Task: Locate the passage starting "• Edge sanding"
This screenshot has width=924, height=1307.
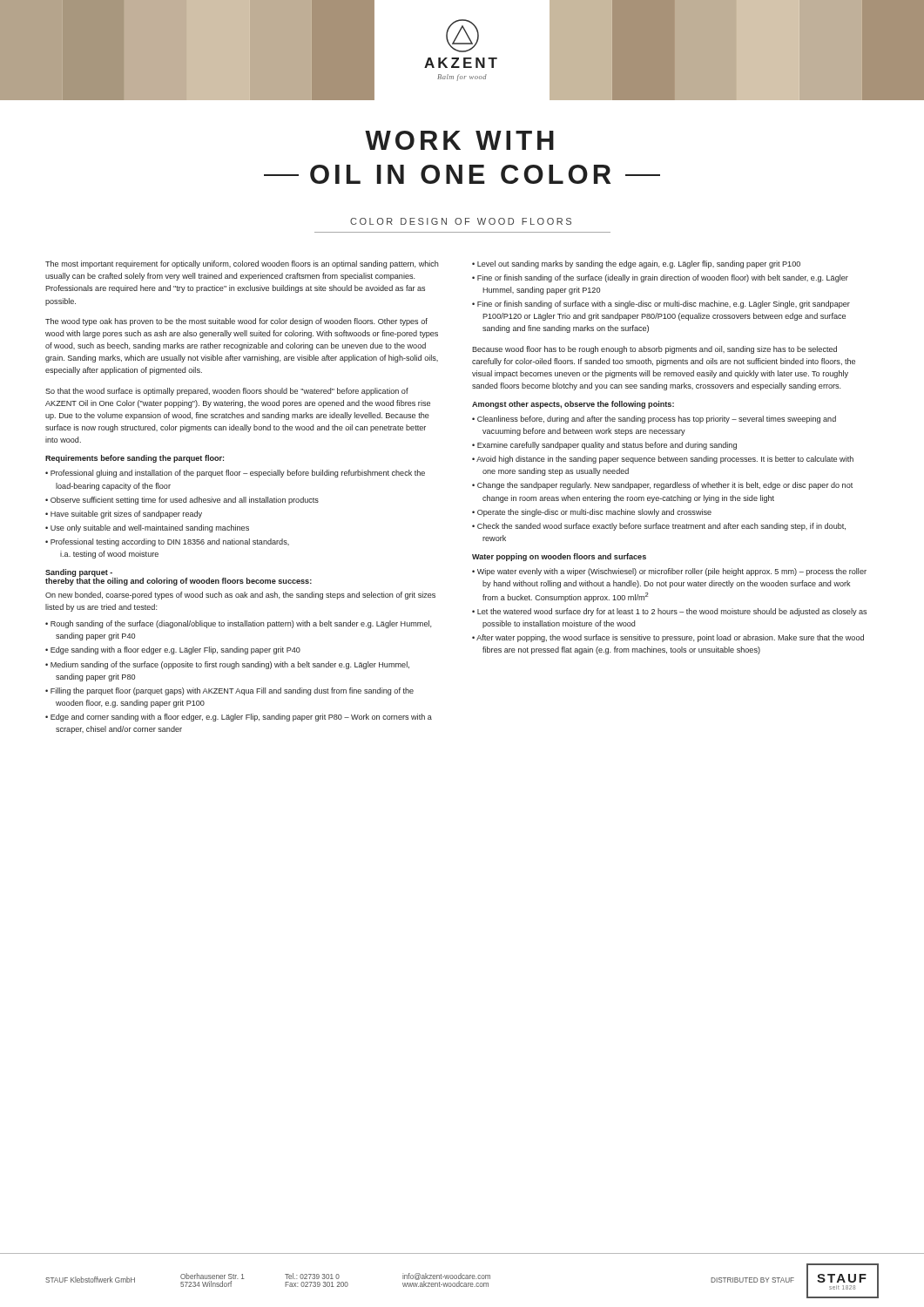Action: [x=173, y=650]
